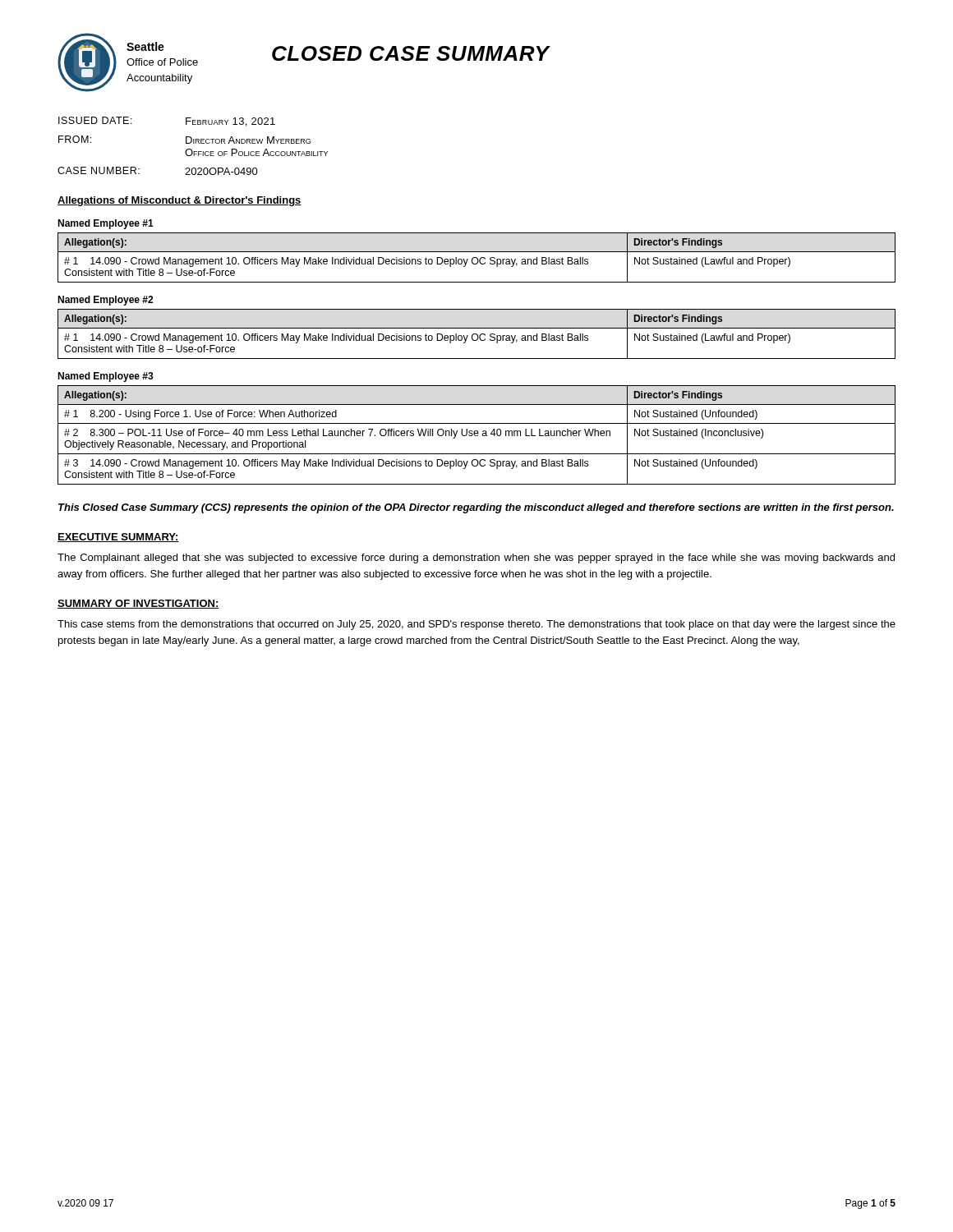Find "Named Employee #1" on this page
The height and width of the screenshot is (1232, 953).
(105, 223)
